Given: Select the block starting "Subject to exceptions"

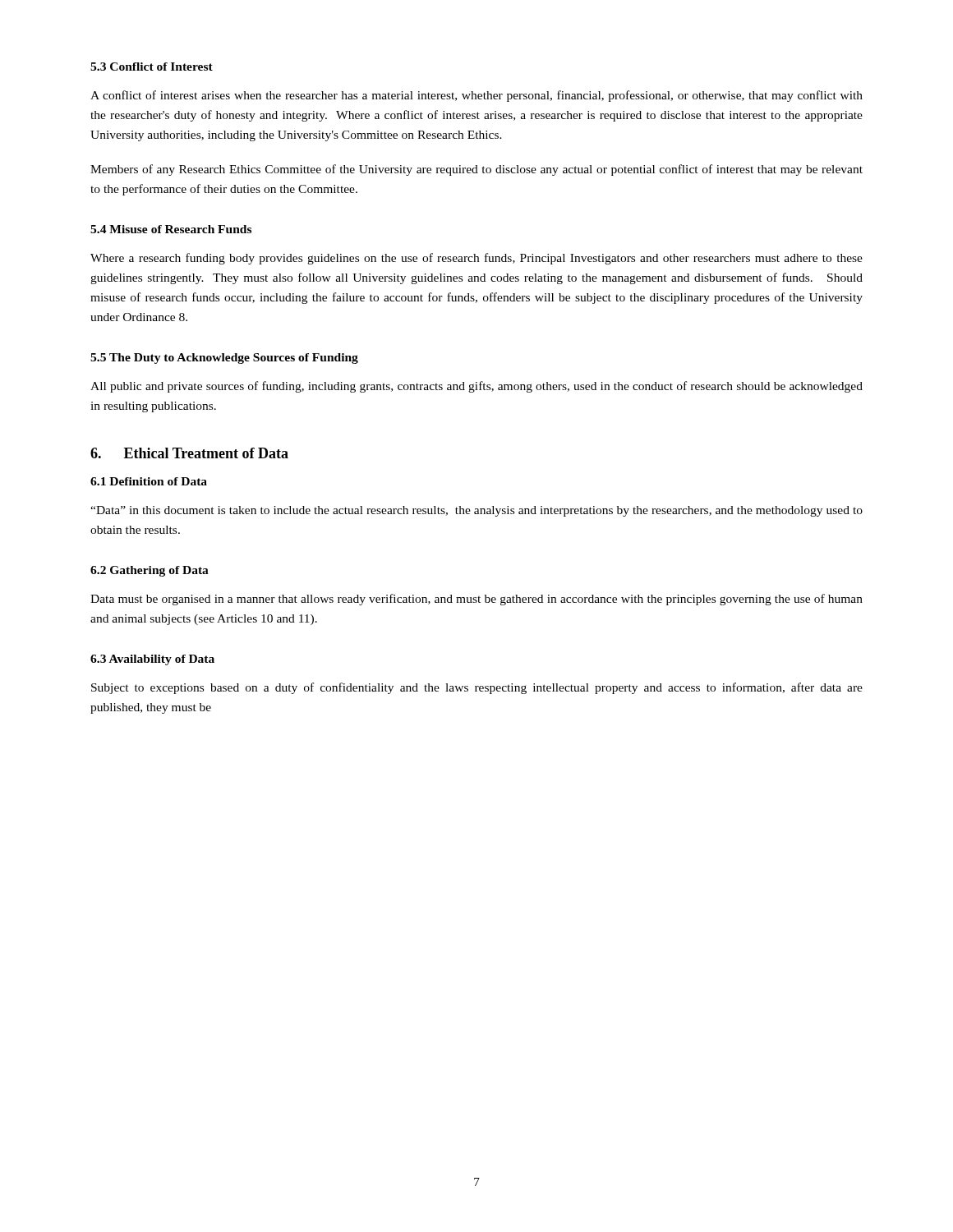Looking at the screenshot, I should pos(476,697).
